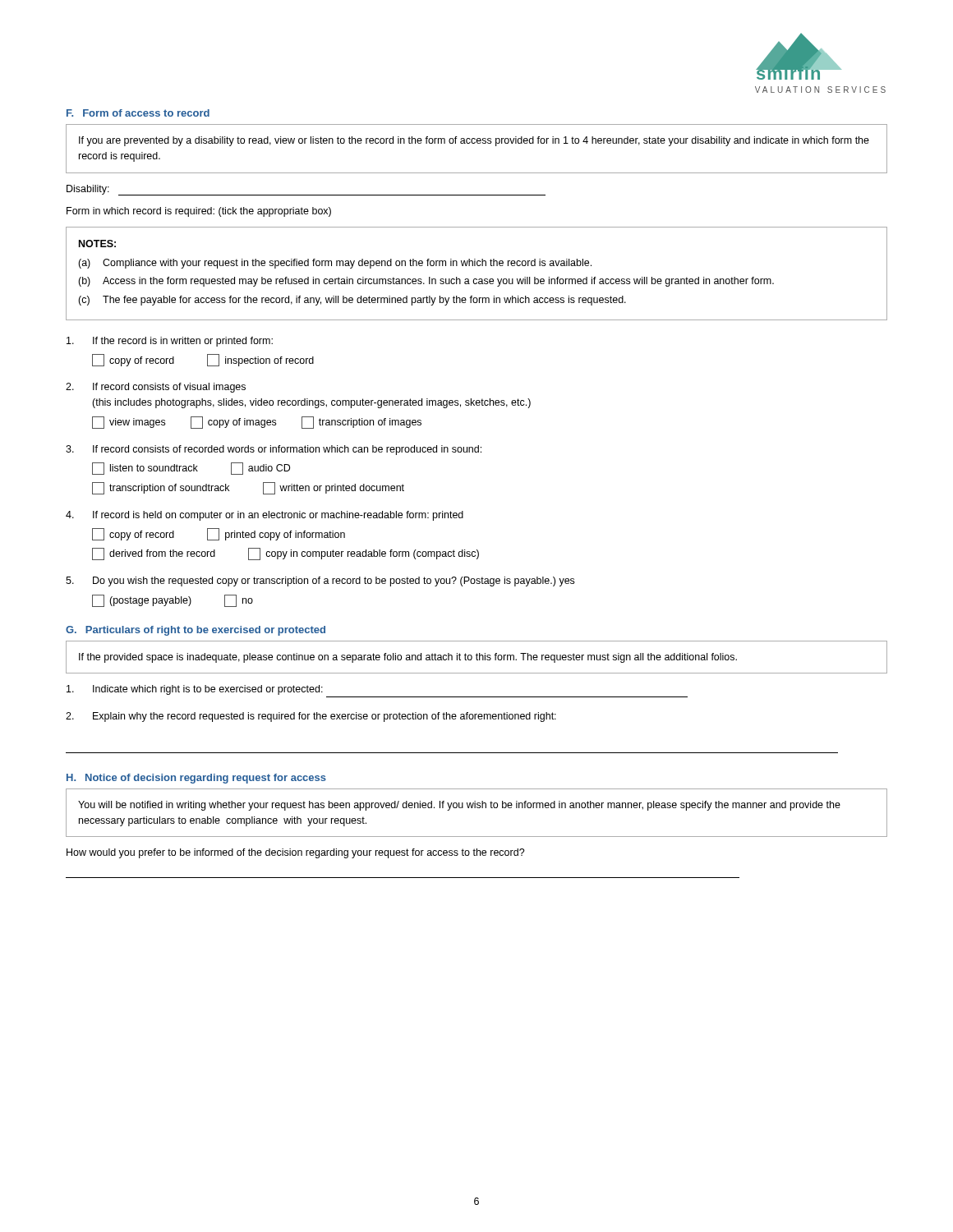
Task: Locate the passage starting "NOTES: (a) Compliance with your request in"
Action: (x=476, y=272)
